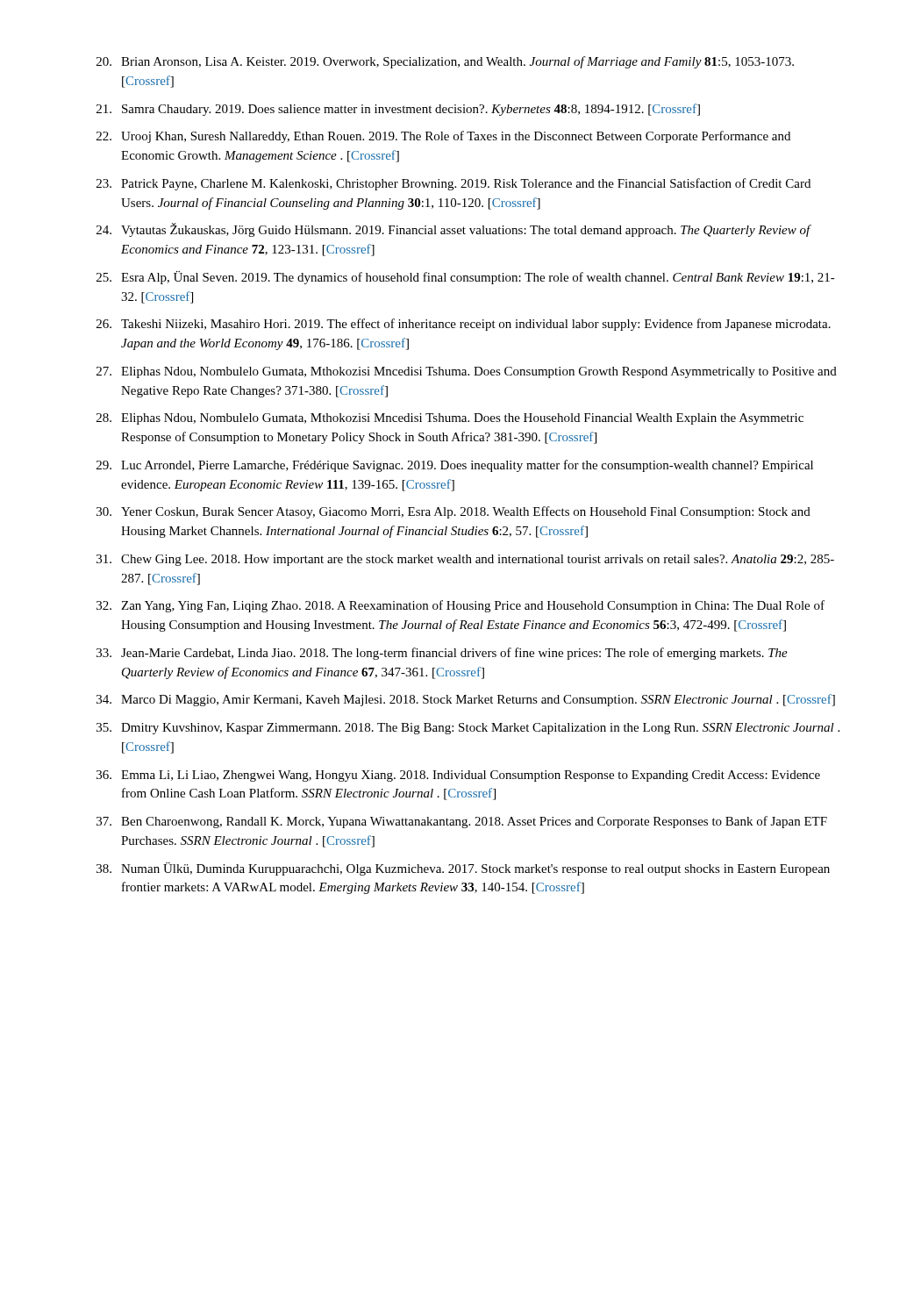This screenshot has width=921, height=1316.
Task: Find the block on this page that starts "34. Marco Di Maggio, Amir Kermani,"
Action: click(x=460, y=700)
